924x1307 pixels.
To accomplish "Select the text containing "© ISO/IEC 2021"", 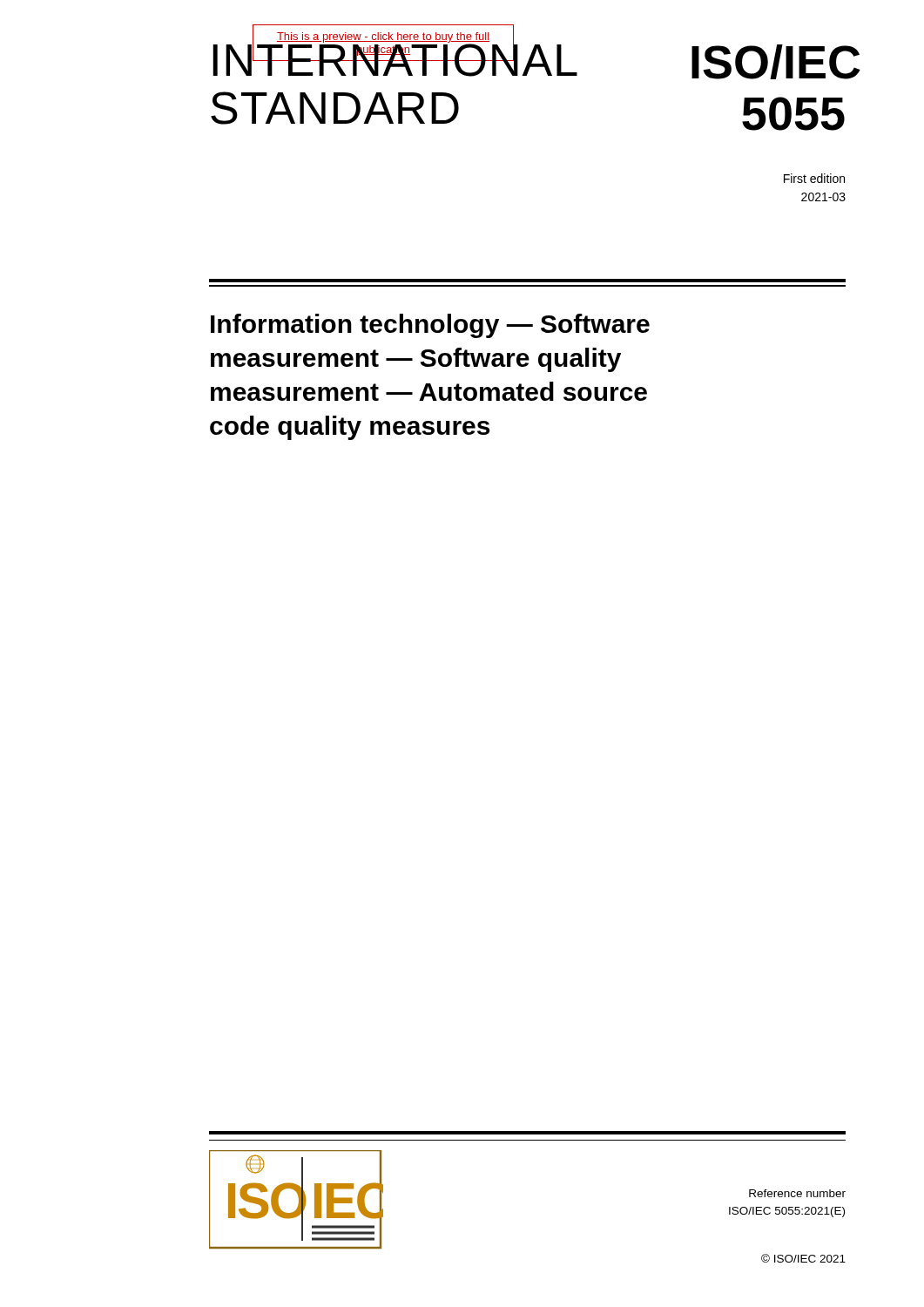I will tap(803, 1259).
